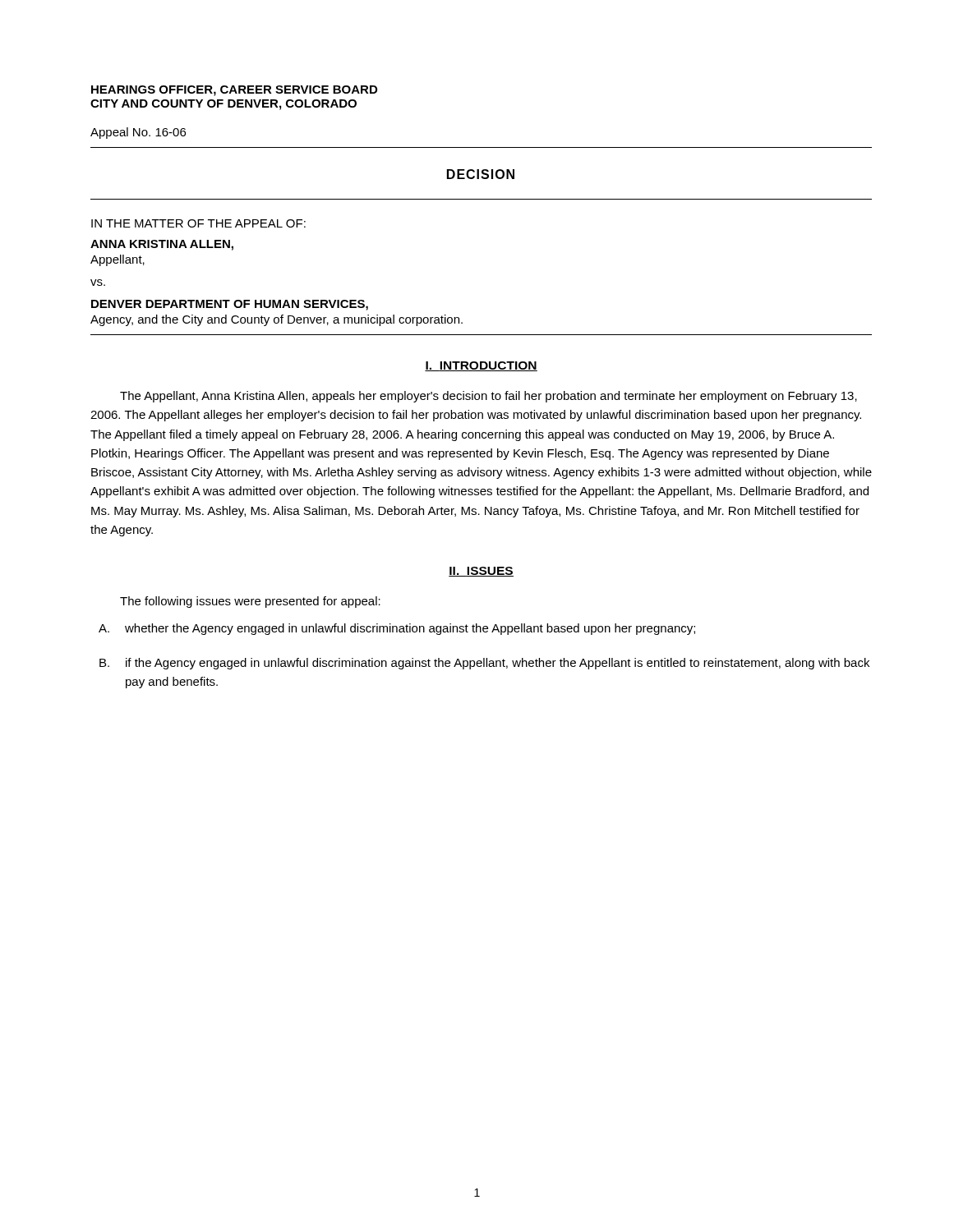
Task: Locate the element starting "IN THE MATTER OF THE APPEAL"
Action: 198,223
